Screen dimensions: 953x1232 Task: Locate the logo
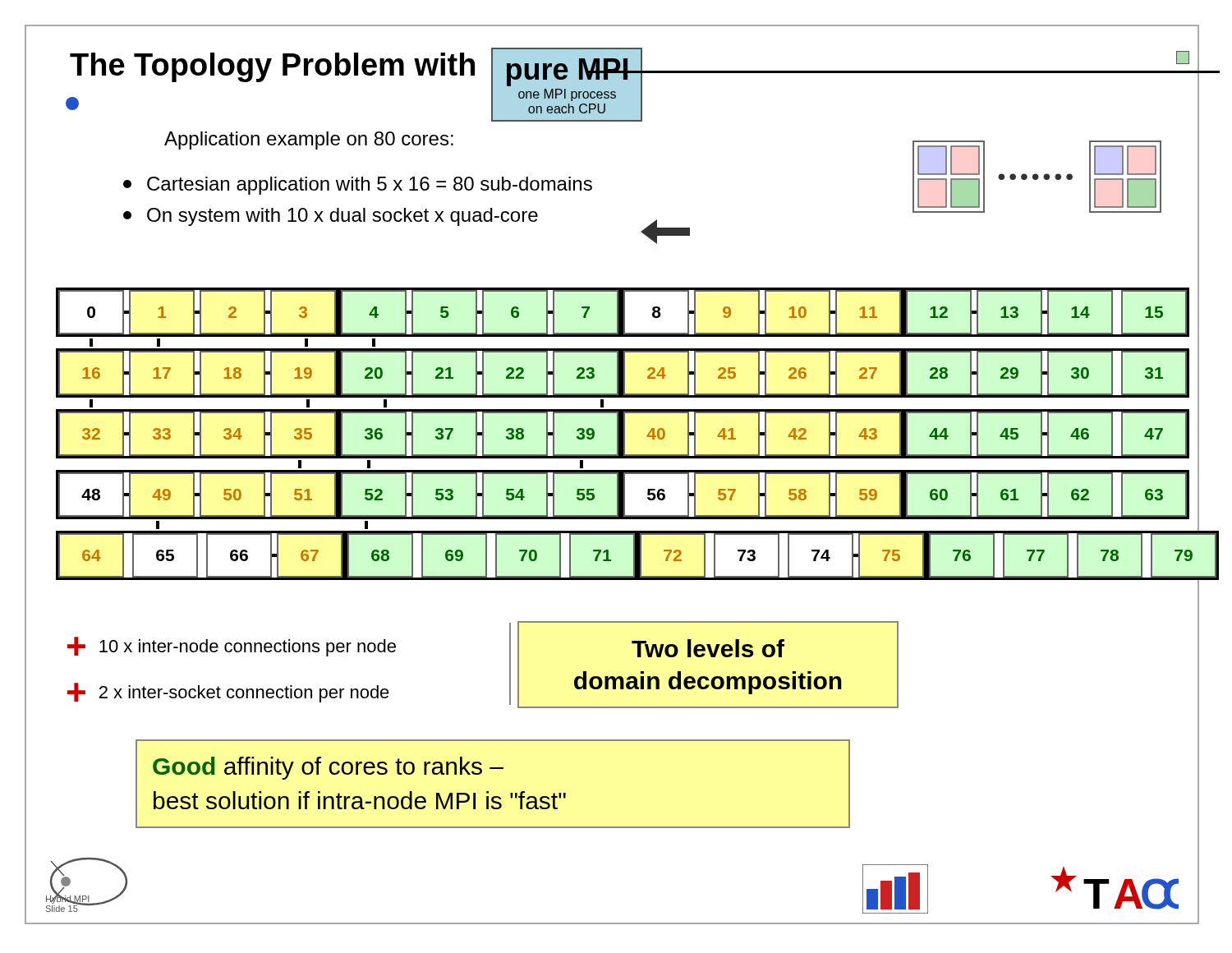[1113, 888]
